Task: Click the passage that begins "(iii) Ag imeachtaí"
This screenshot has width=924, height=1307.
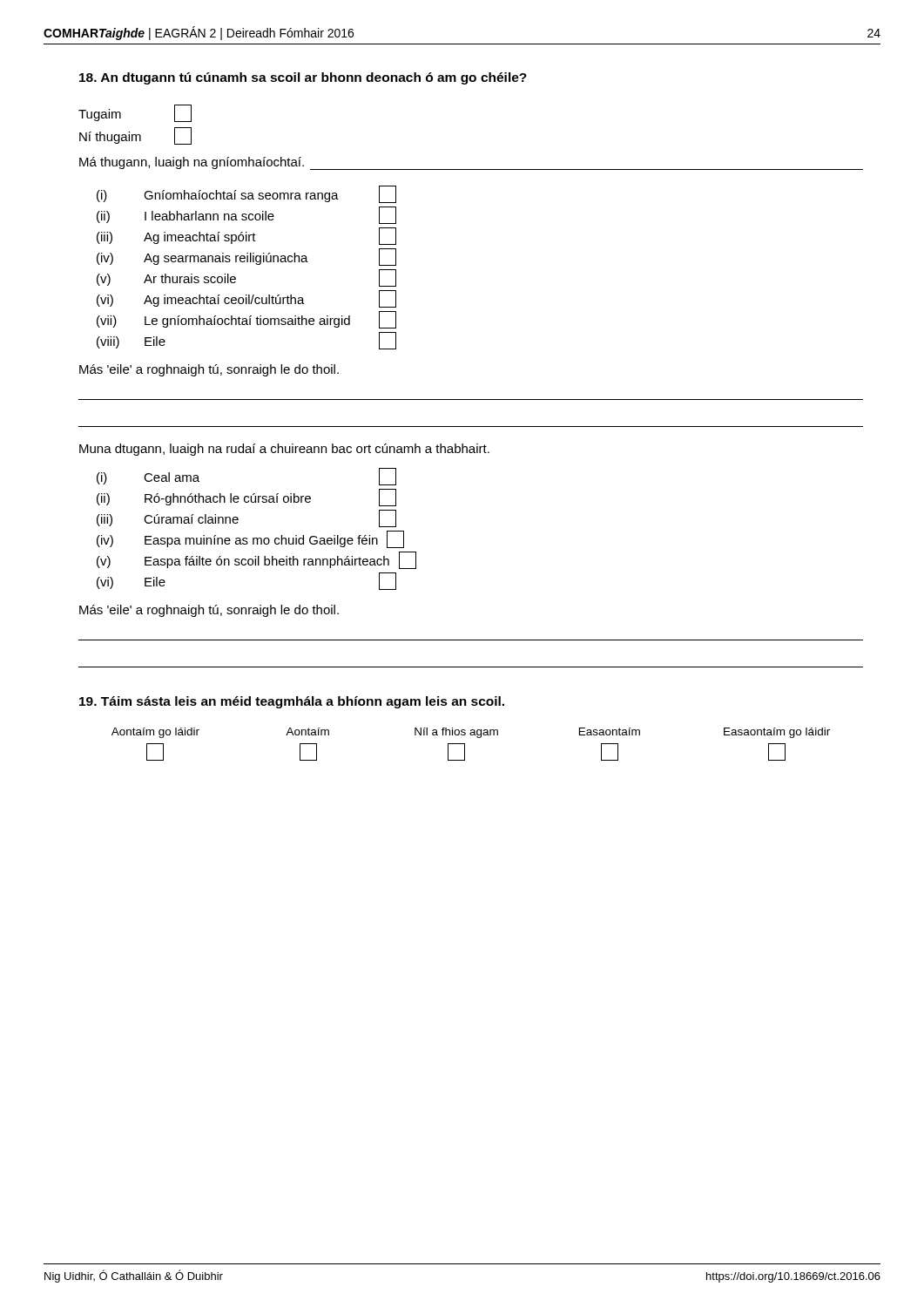Action: coord(246,236)
